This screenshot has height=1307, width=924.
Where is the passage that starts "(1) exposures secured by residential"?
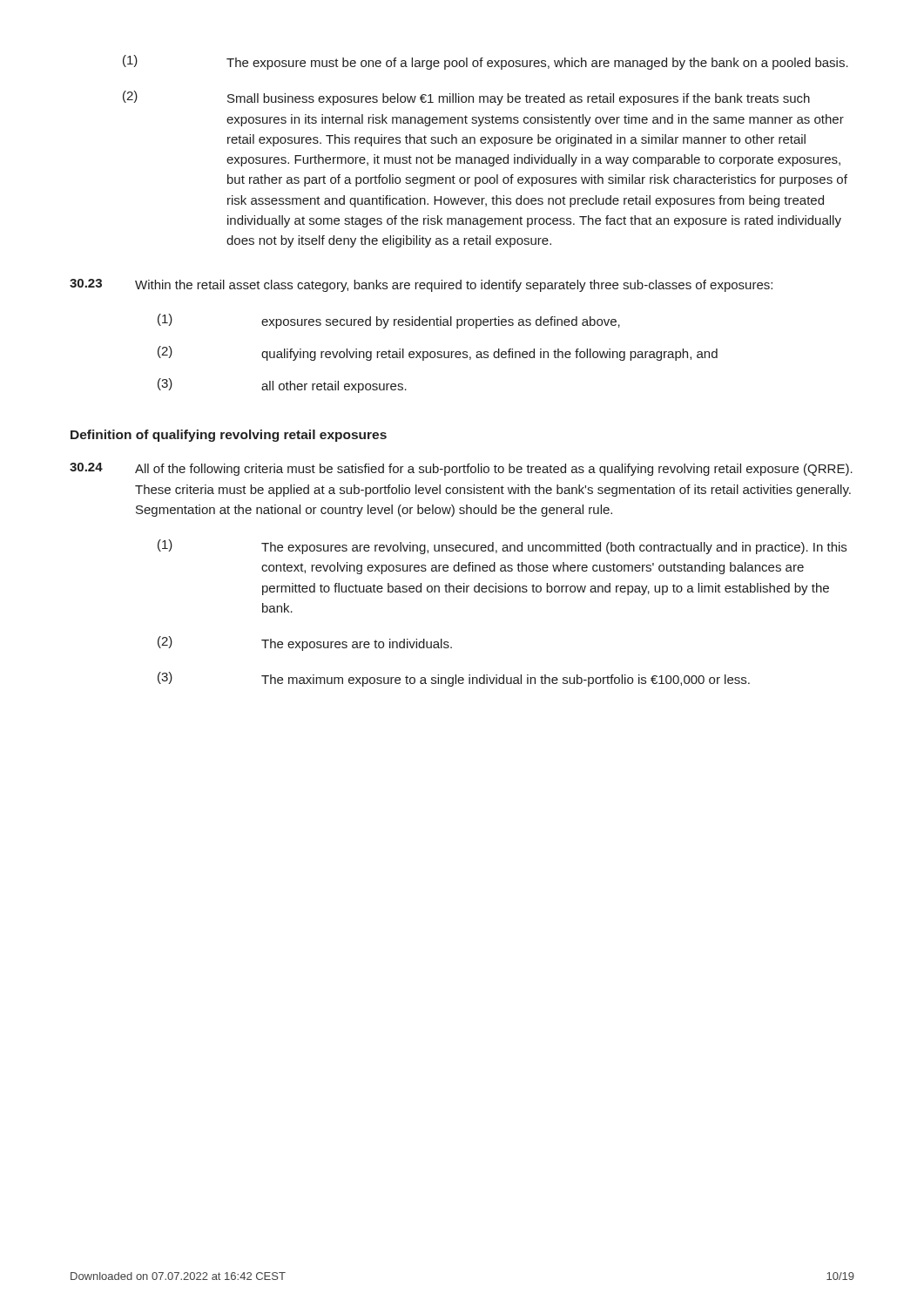(x=462, y=321)
